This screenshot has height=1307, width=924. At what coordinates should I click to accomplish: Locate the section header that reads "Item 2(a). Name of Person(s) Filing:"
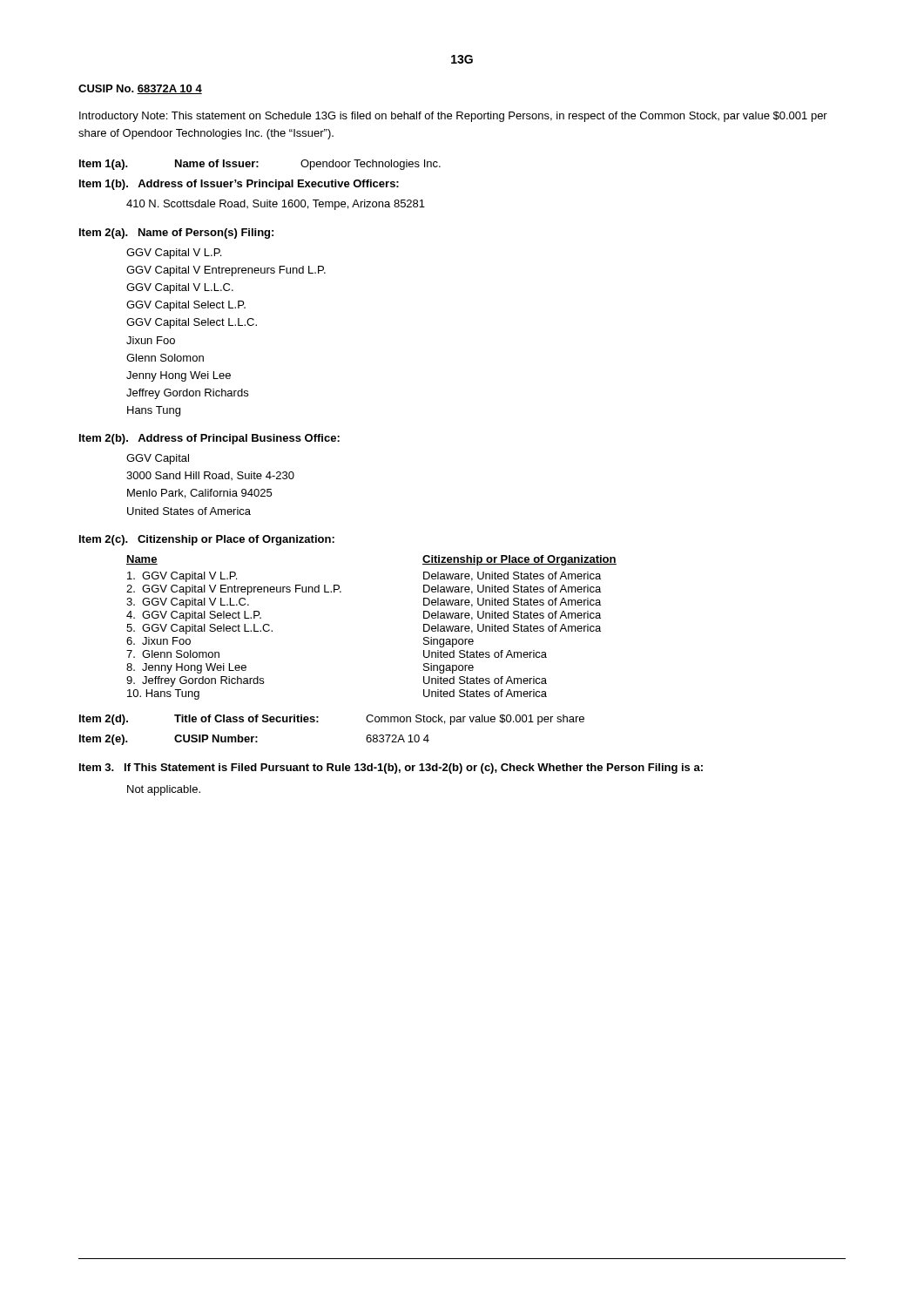(177, 232)
